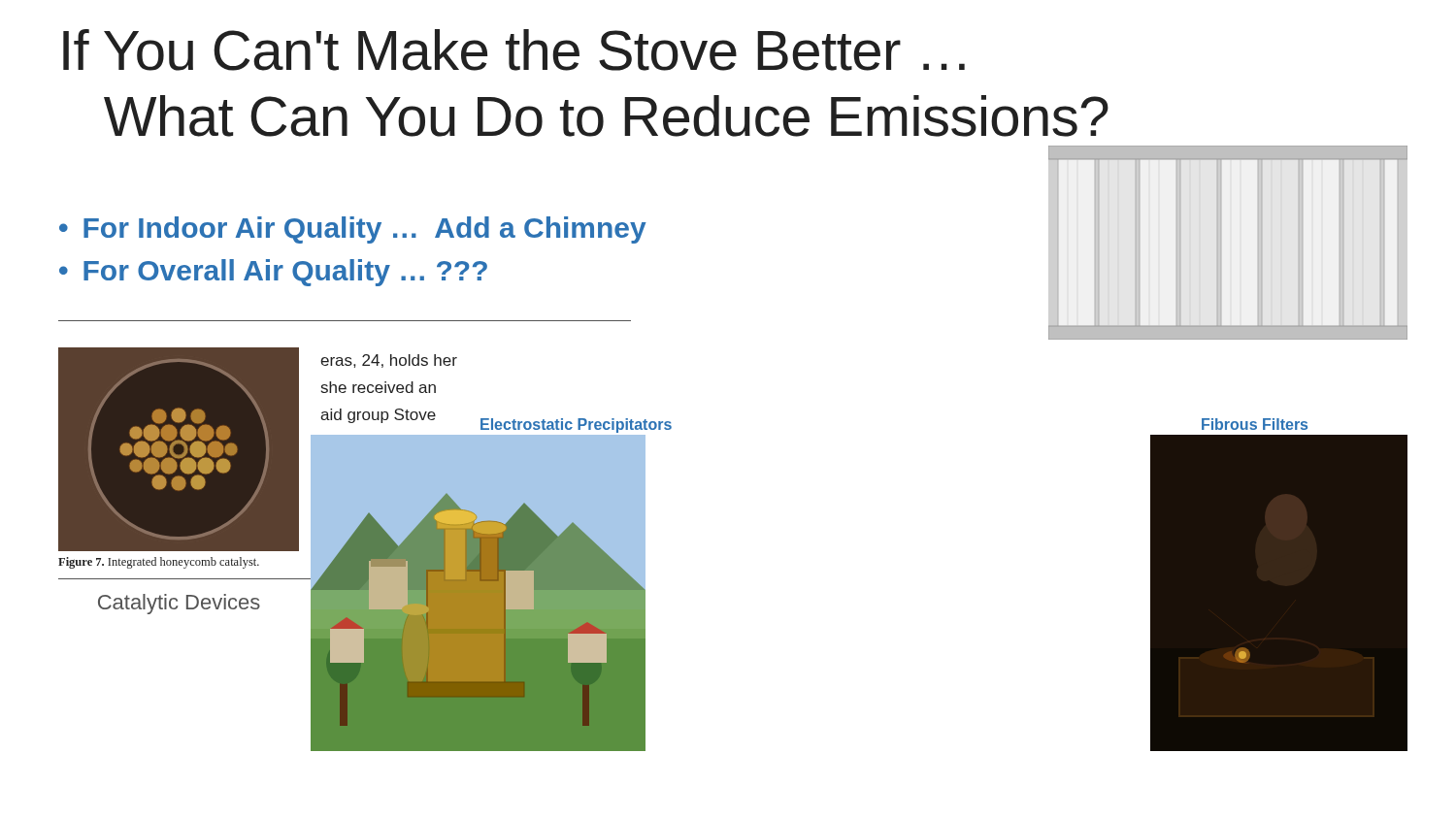Find the block on this page that starts "eras, 24, holds her she"
The width and height of the screenshot is (1456, 819).
tap(389, 442)
